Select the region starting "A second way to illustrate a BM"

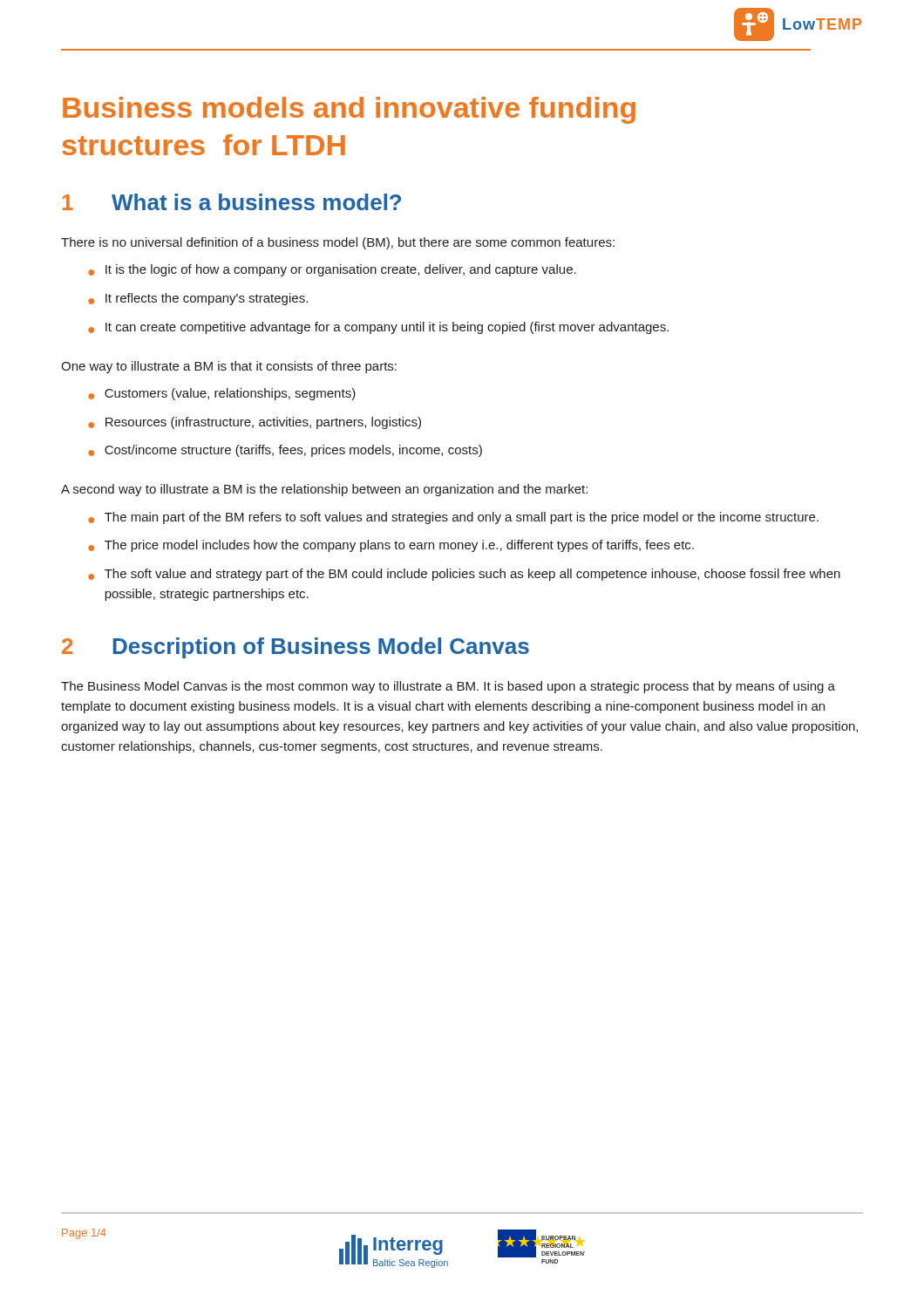click(462, 489)
